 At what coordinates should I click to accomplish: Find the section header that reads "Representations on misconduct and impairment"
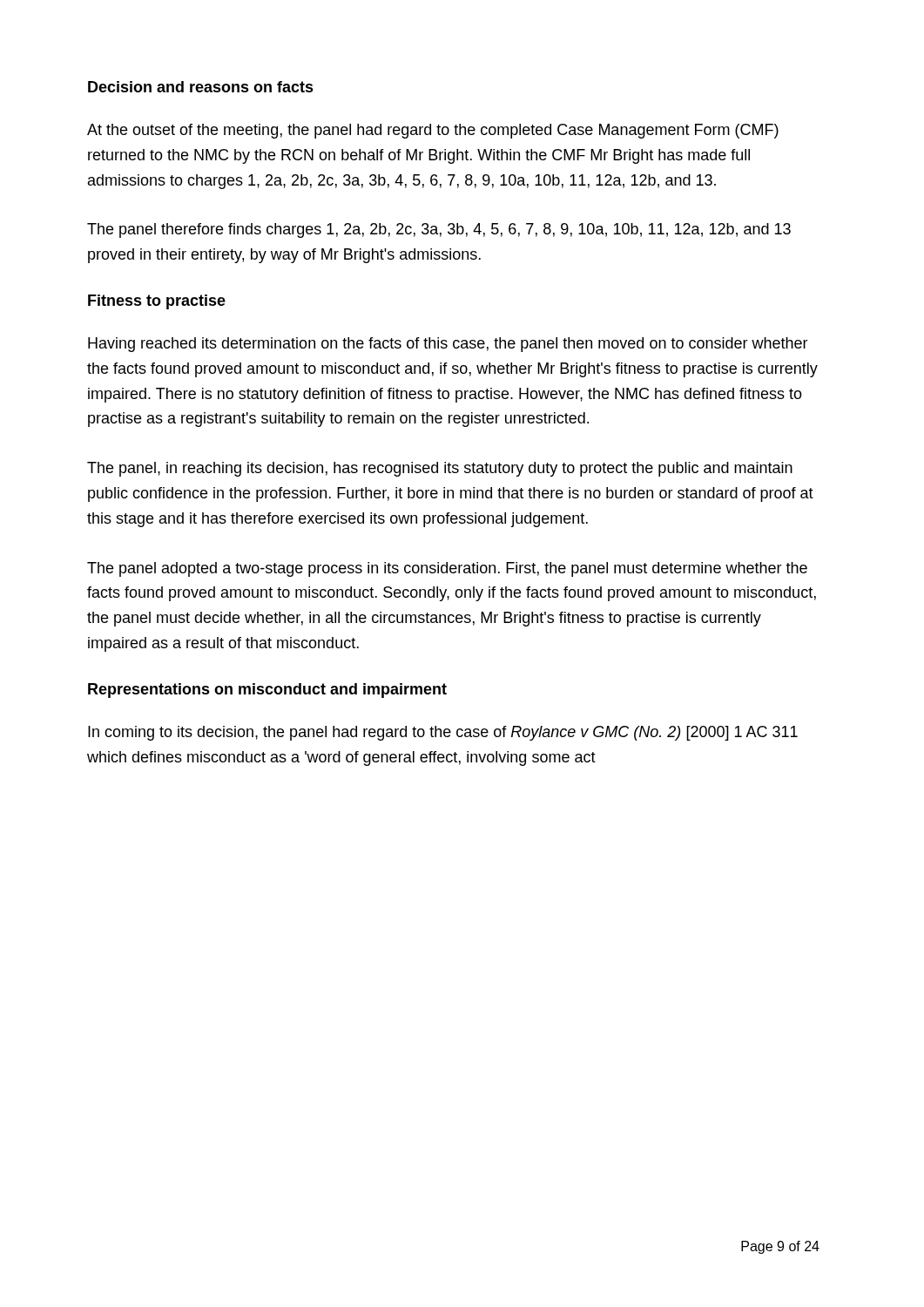coord(267,689)
